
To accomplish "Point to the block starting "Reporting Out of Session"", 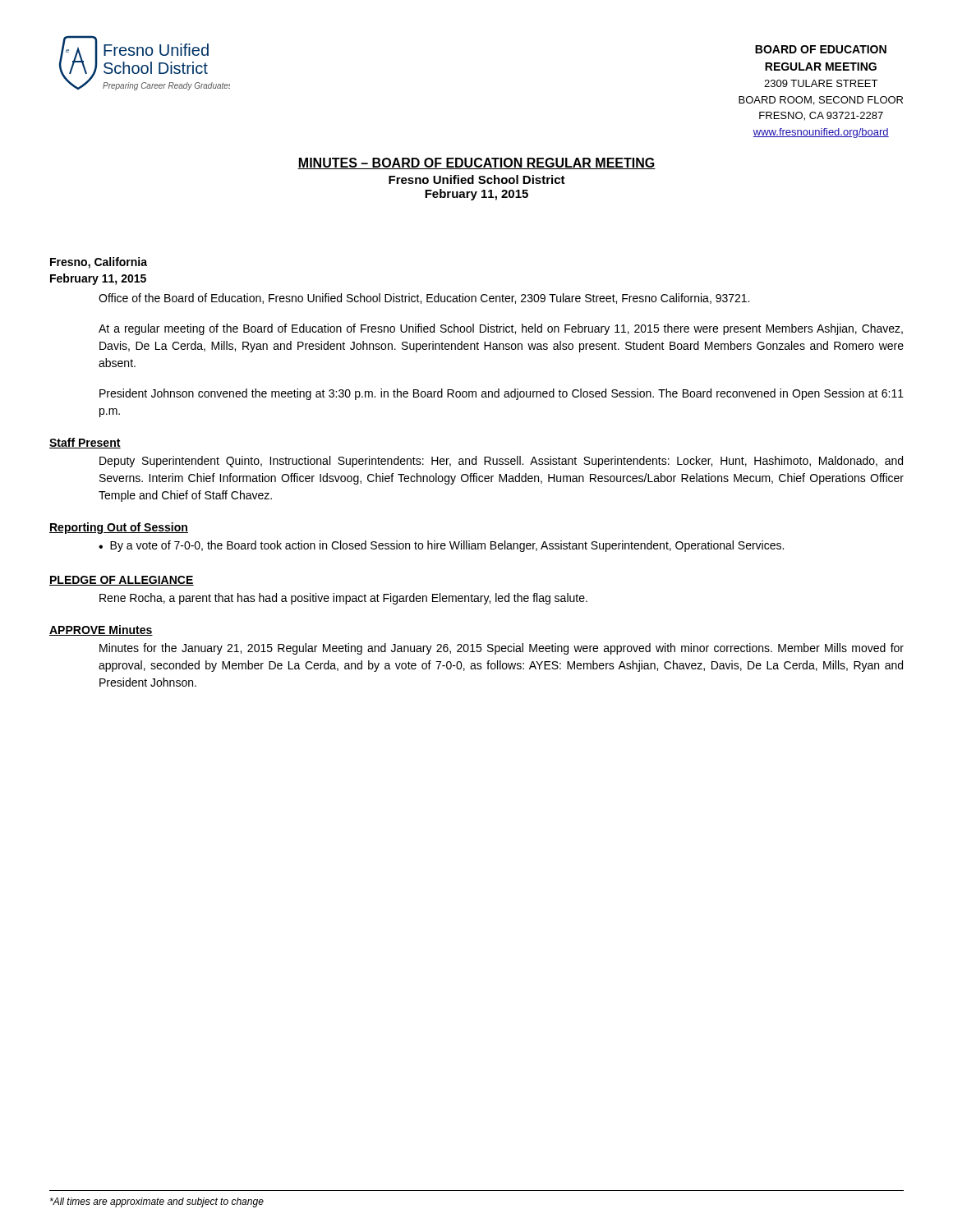I will 119,527.
